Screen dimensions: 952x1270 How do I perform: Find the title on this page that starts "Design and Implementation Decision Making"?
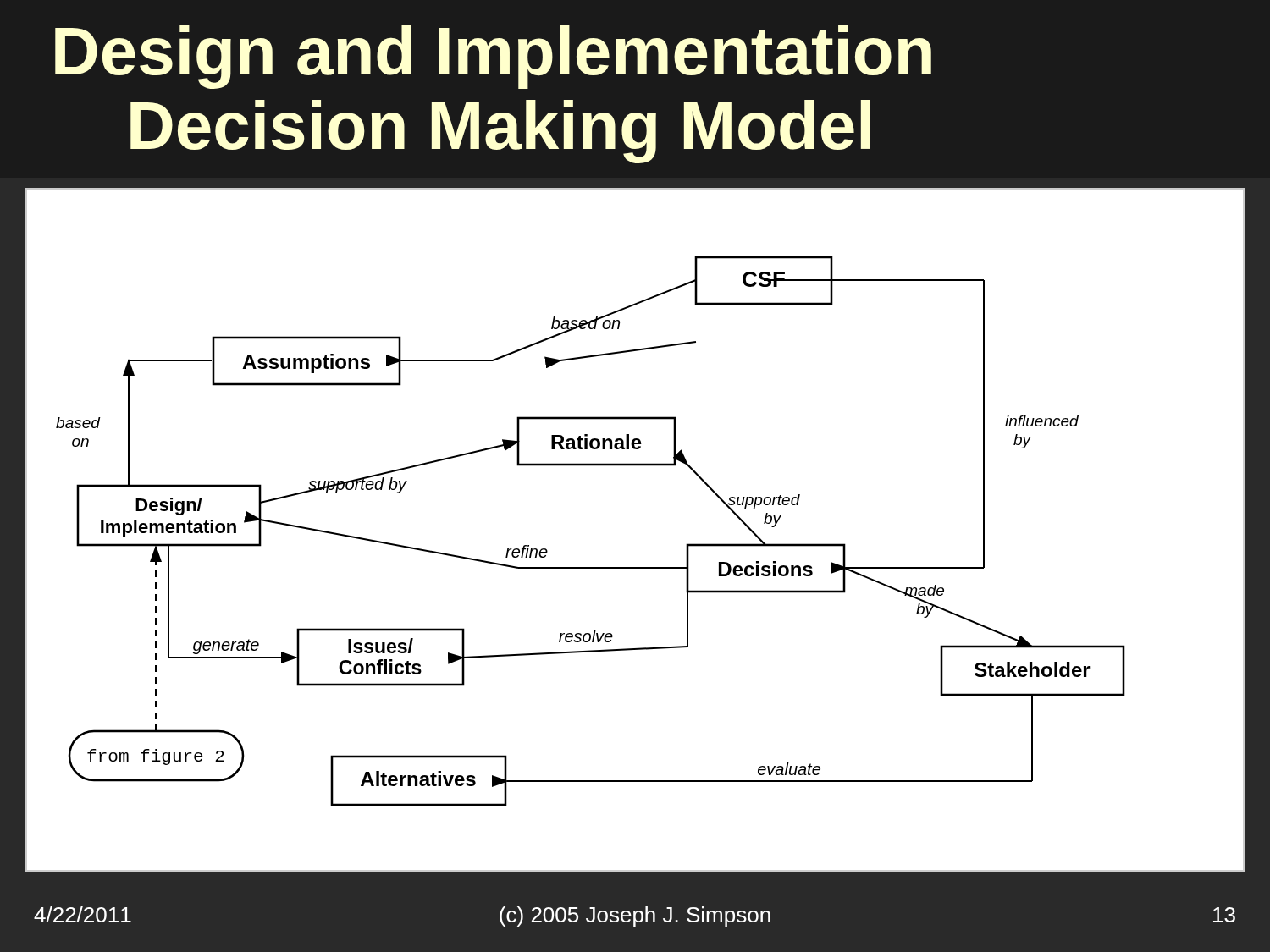click(x=493, y=88)
